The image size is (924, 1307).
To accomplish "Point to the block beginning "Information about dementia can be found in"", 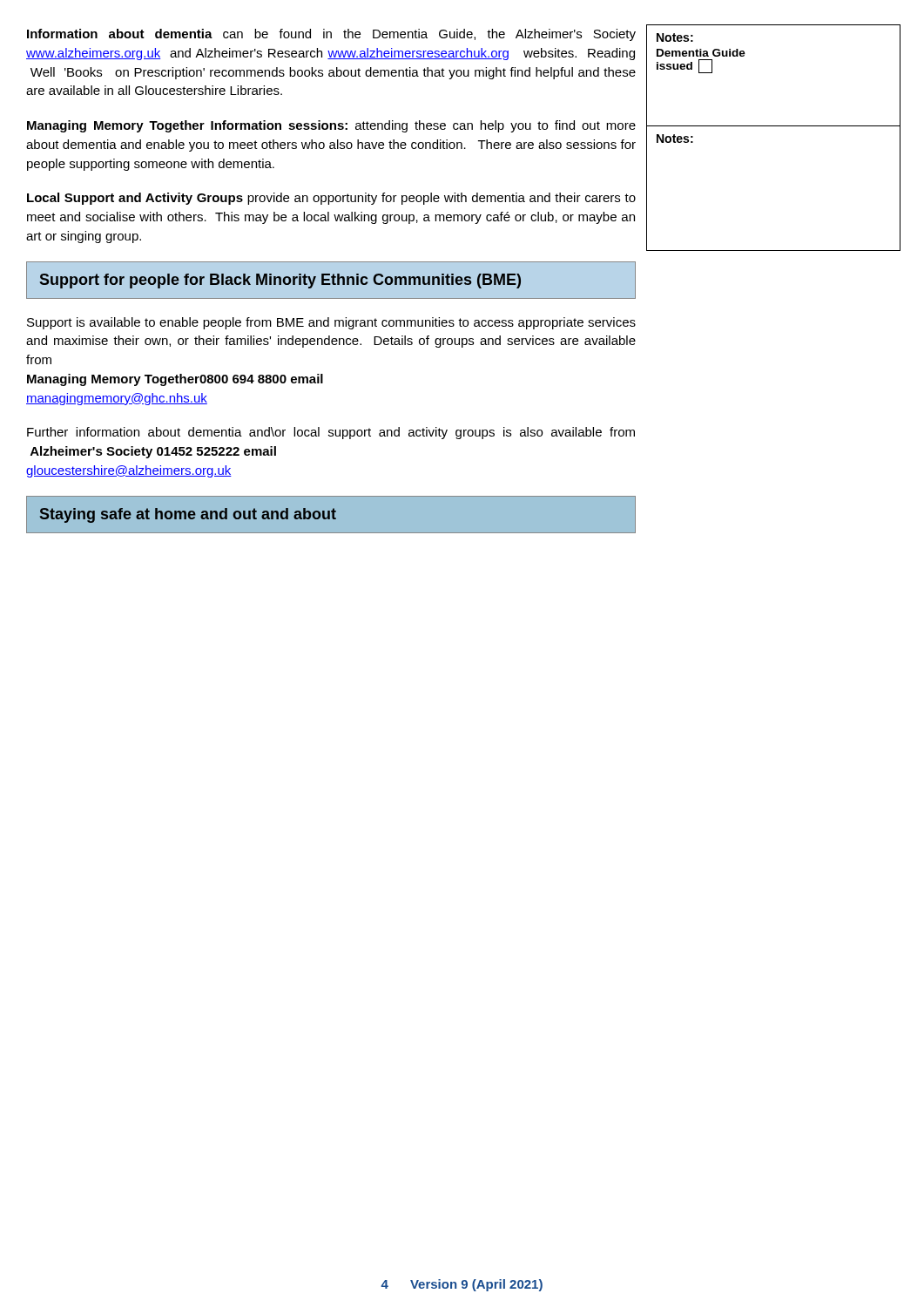I will point(331,62).
